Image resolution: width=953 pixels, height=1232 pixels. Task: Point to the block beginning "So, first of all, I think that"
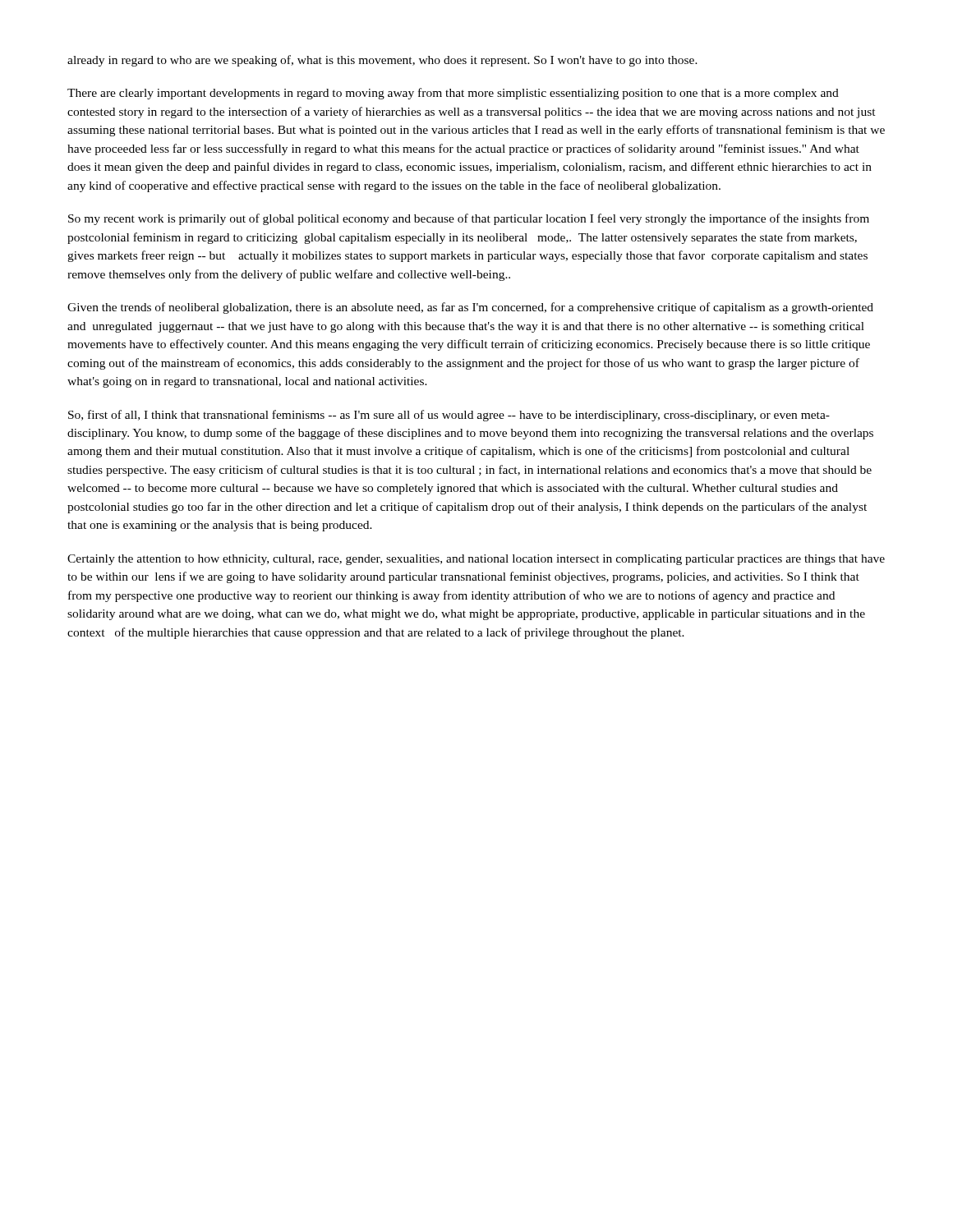(x=471, y=469)
